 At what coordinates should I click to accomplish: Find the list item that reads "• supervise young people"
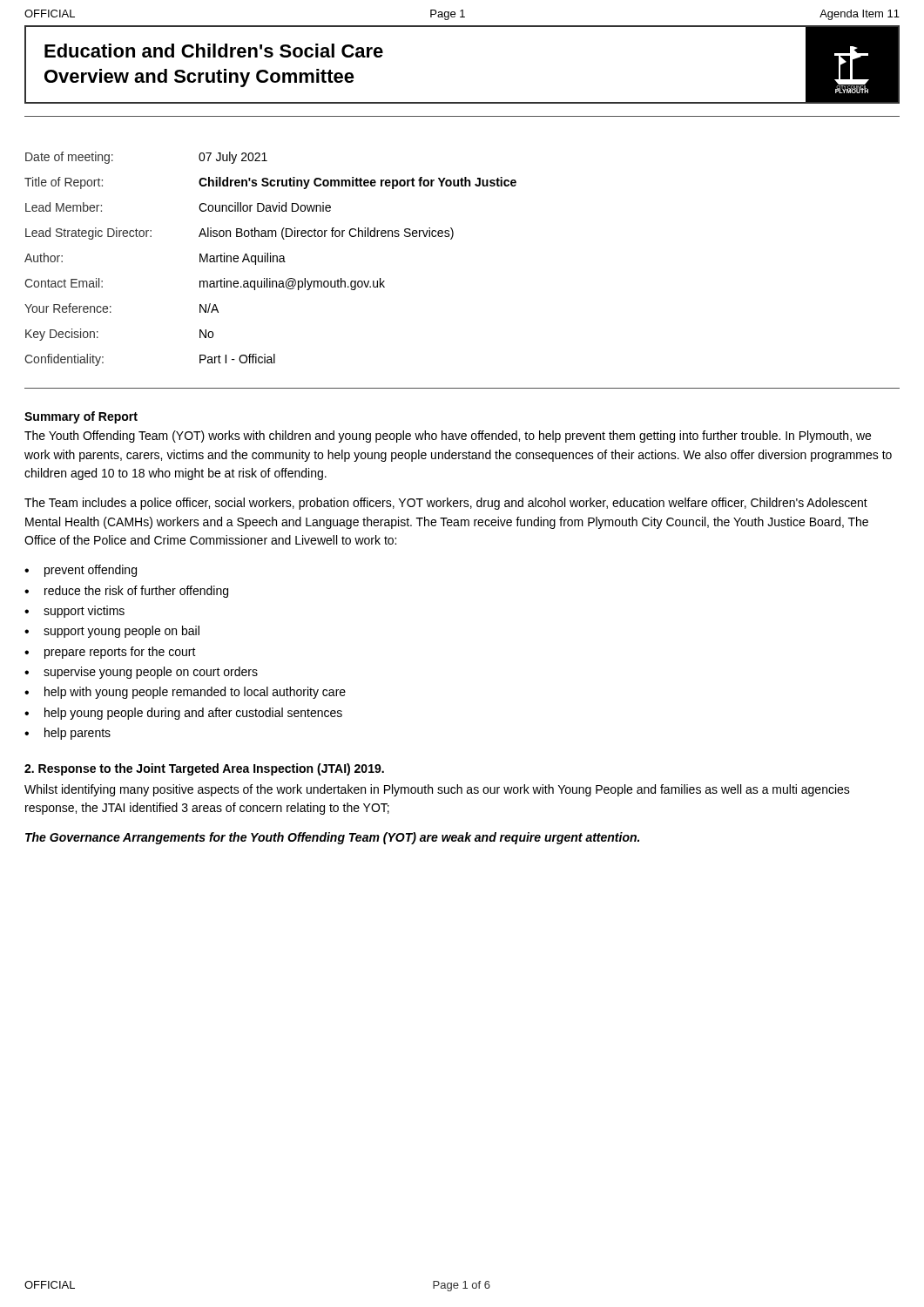[141, 673]
